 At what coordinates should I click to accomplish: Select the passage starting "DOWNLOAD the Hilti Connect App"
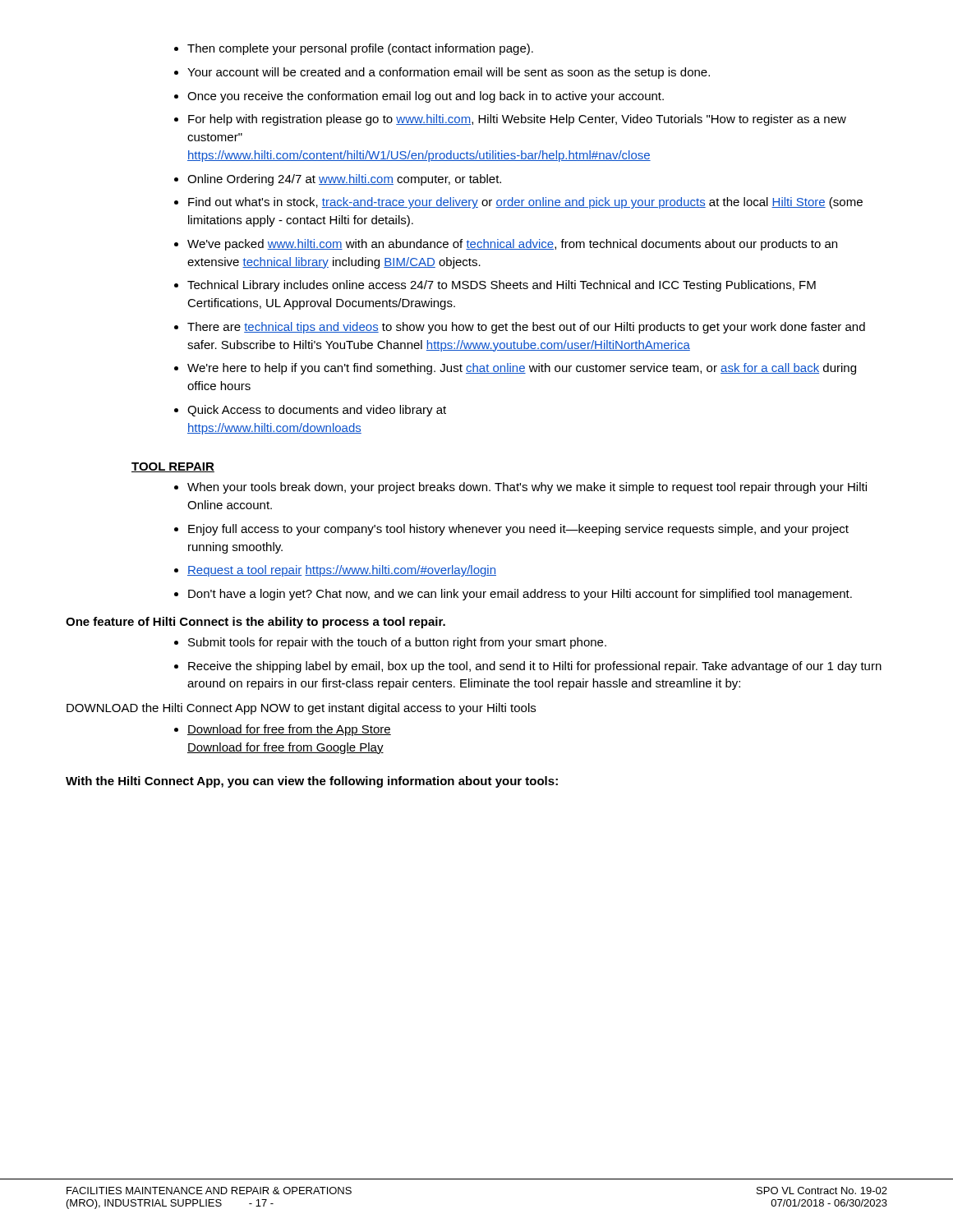click(x=301, y=708)
